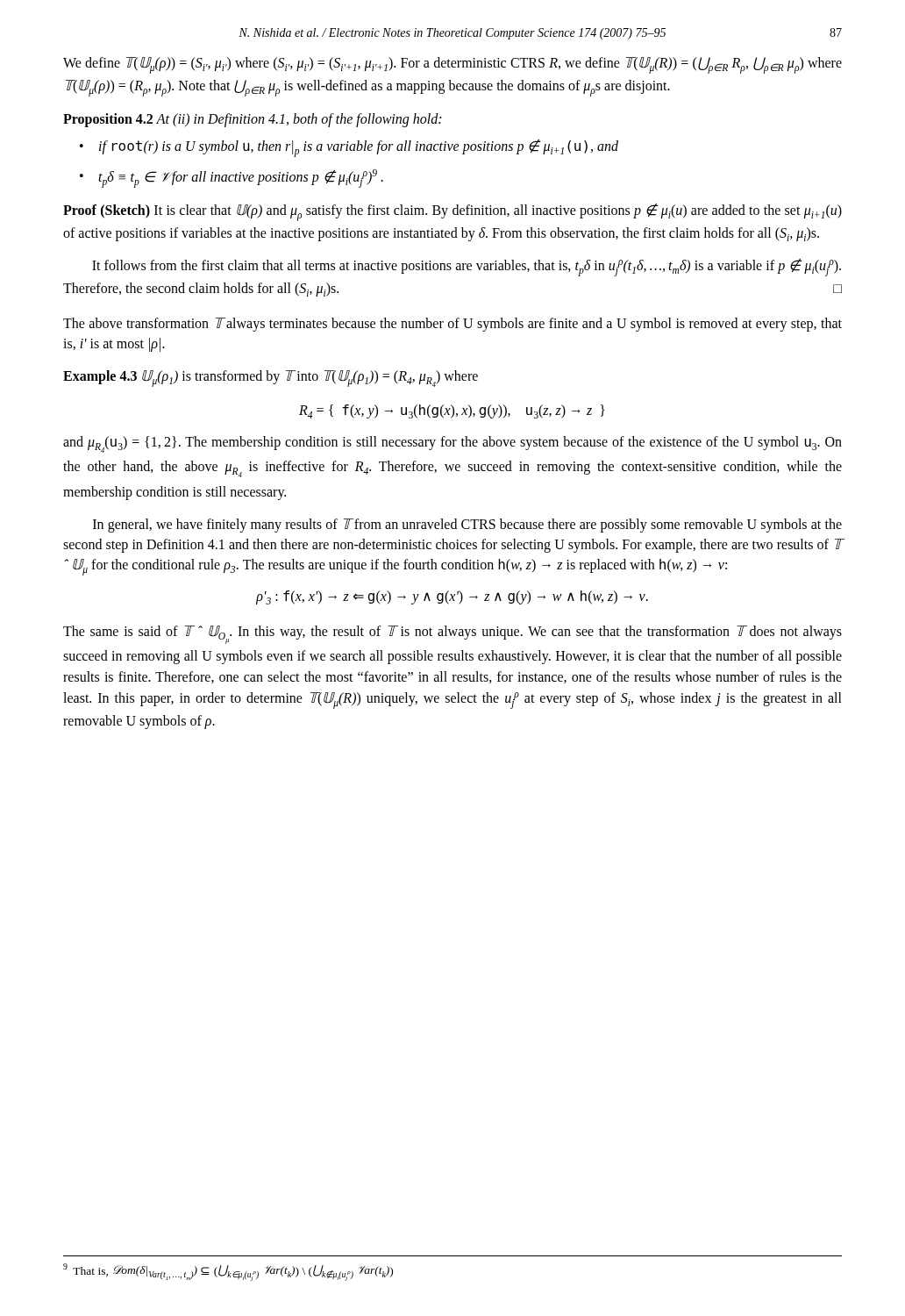Select the passage starting "ρ'3 : f(x, x') →"
This screenshot has height=1316, width=905.
[x=452, y=597]
